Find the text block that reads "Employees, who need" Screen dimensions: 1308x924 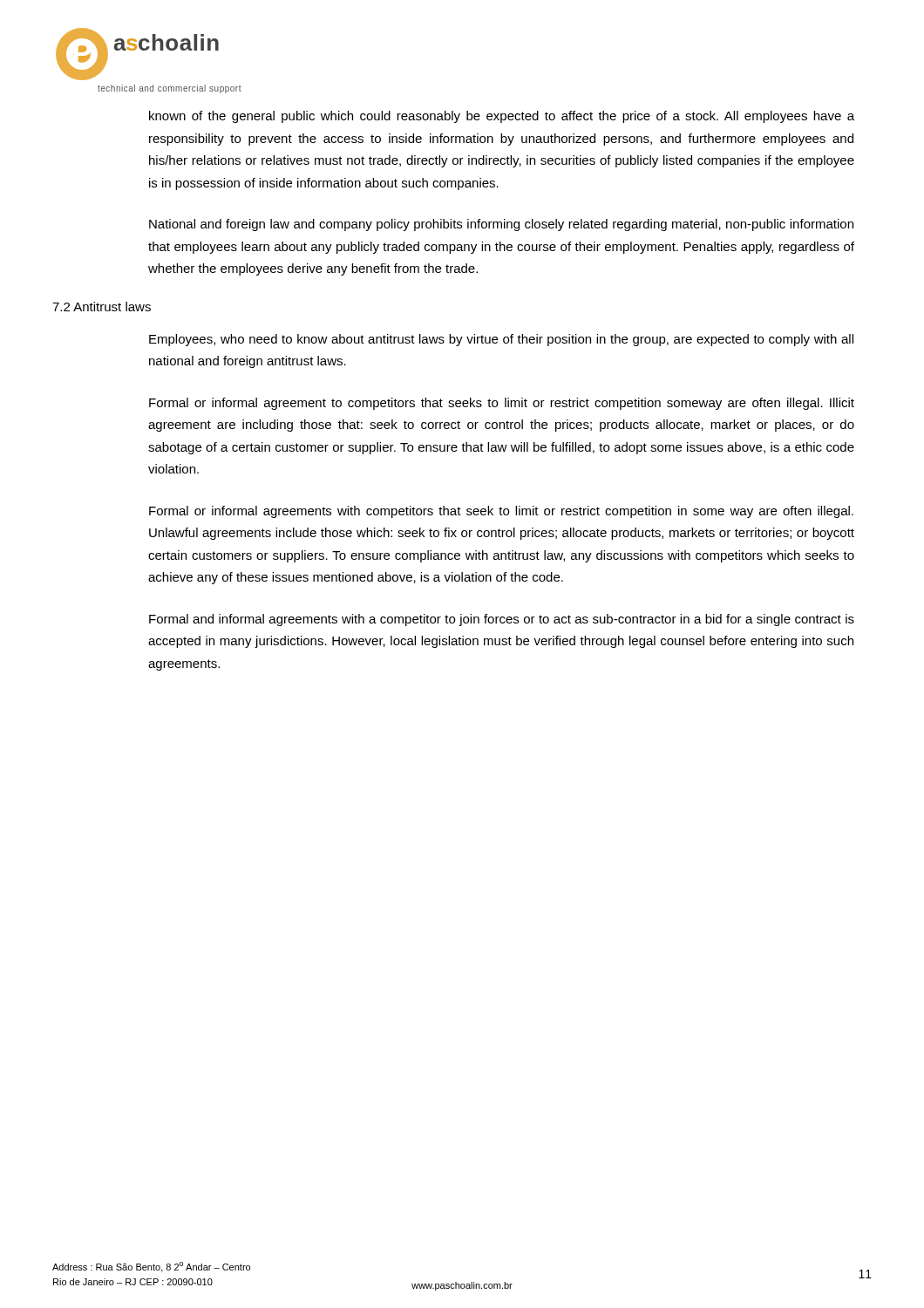[x=501, y=349]
